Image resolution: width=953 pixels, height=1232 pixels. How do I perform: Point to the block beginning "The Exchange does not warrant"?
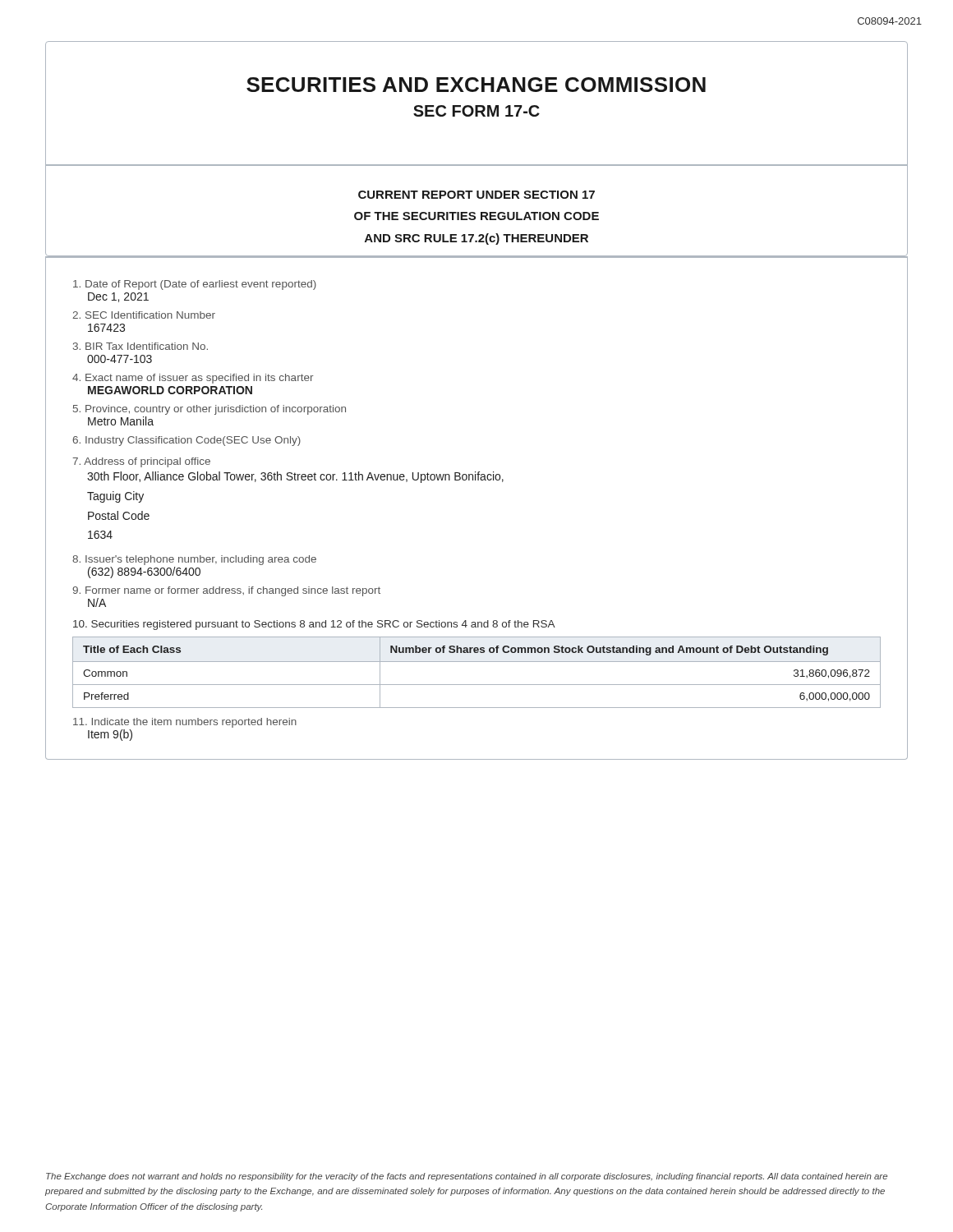466,1191
